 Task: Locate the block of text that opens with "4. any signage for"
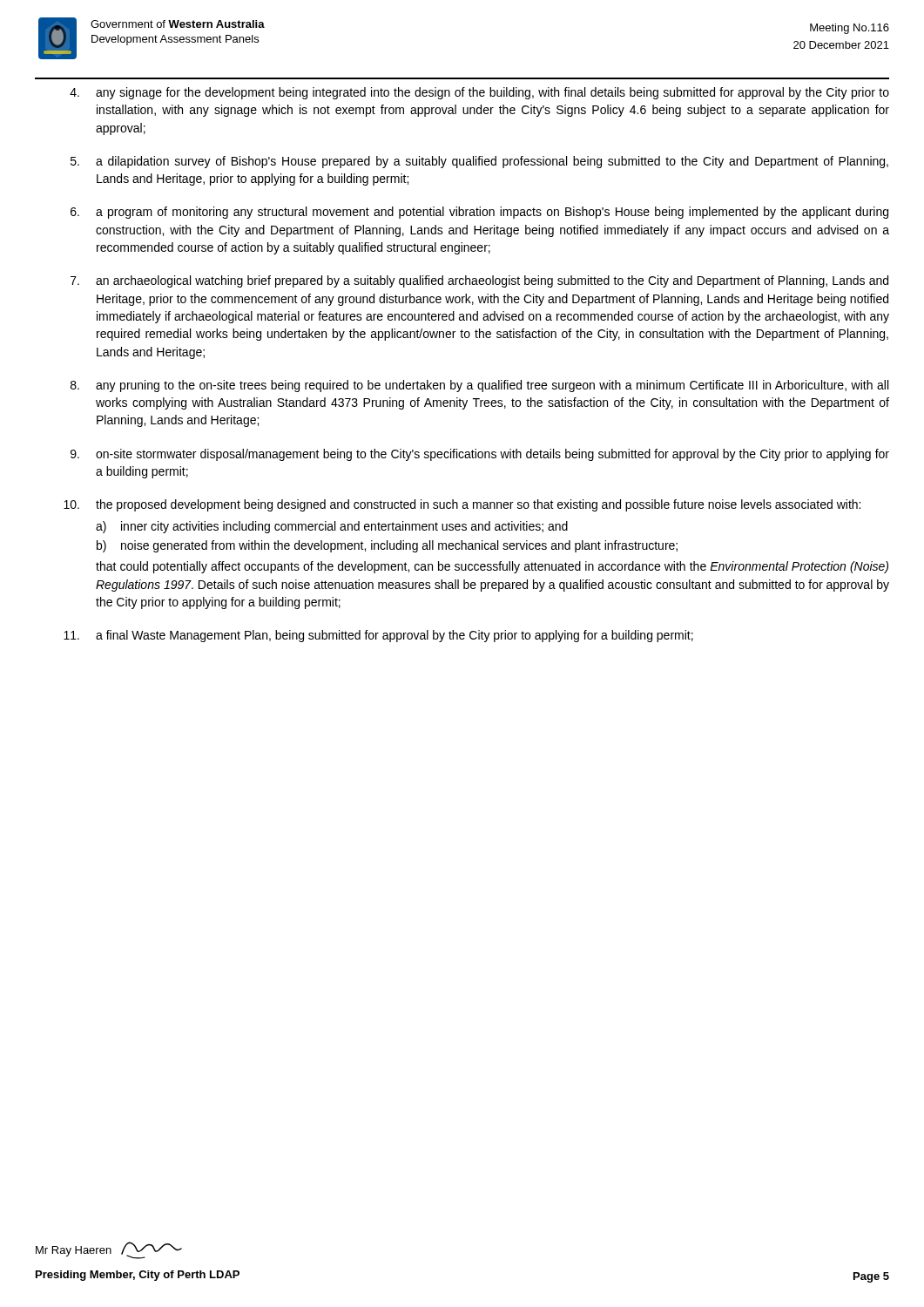462,110
